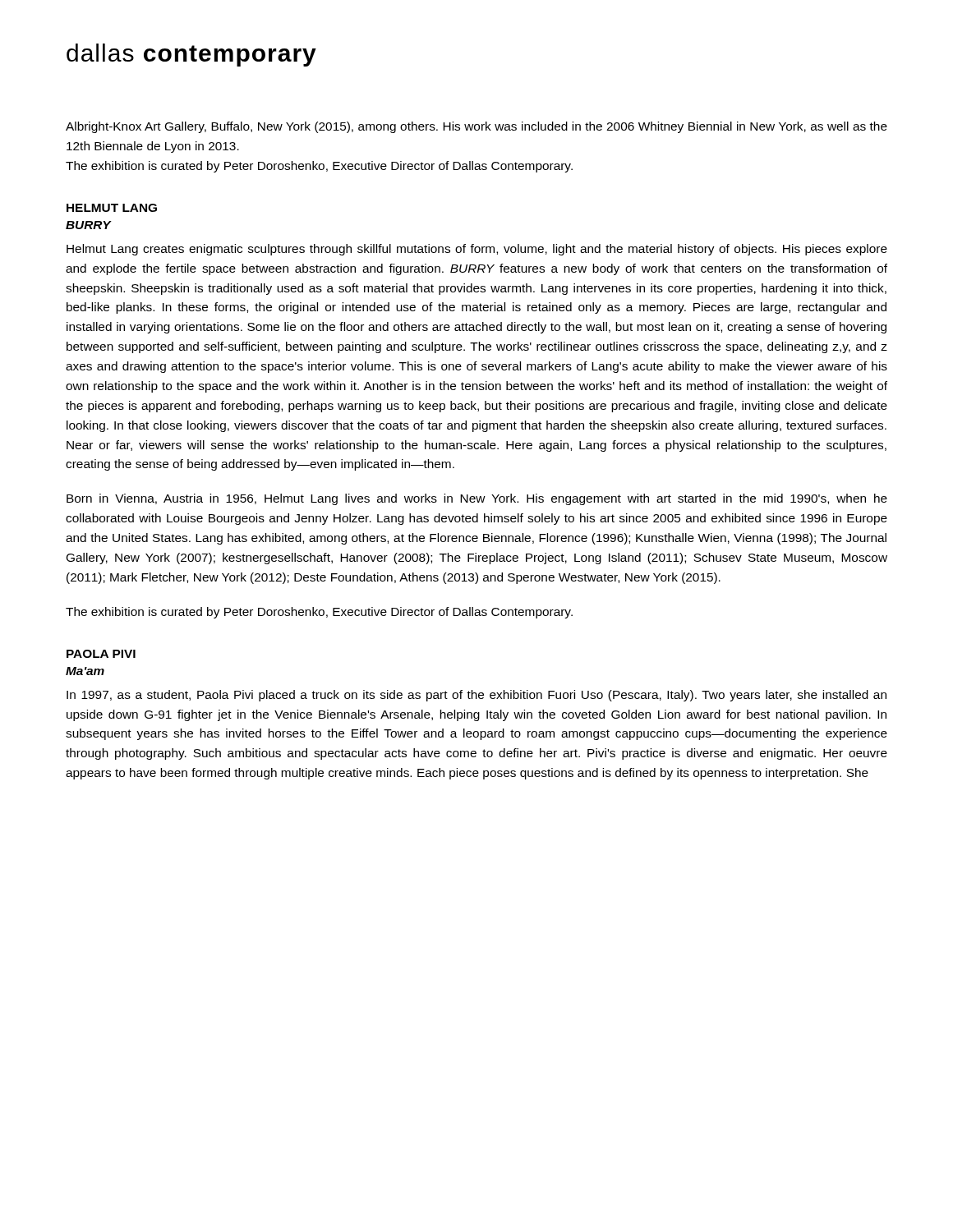Click on the region starting "Born in Vienna, Austria in 1956,"
The width and height of the screenshot is (953, 1232).
(x=476, y=538)
